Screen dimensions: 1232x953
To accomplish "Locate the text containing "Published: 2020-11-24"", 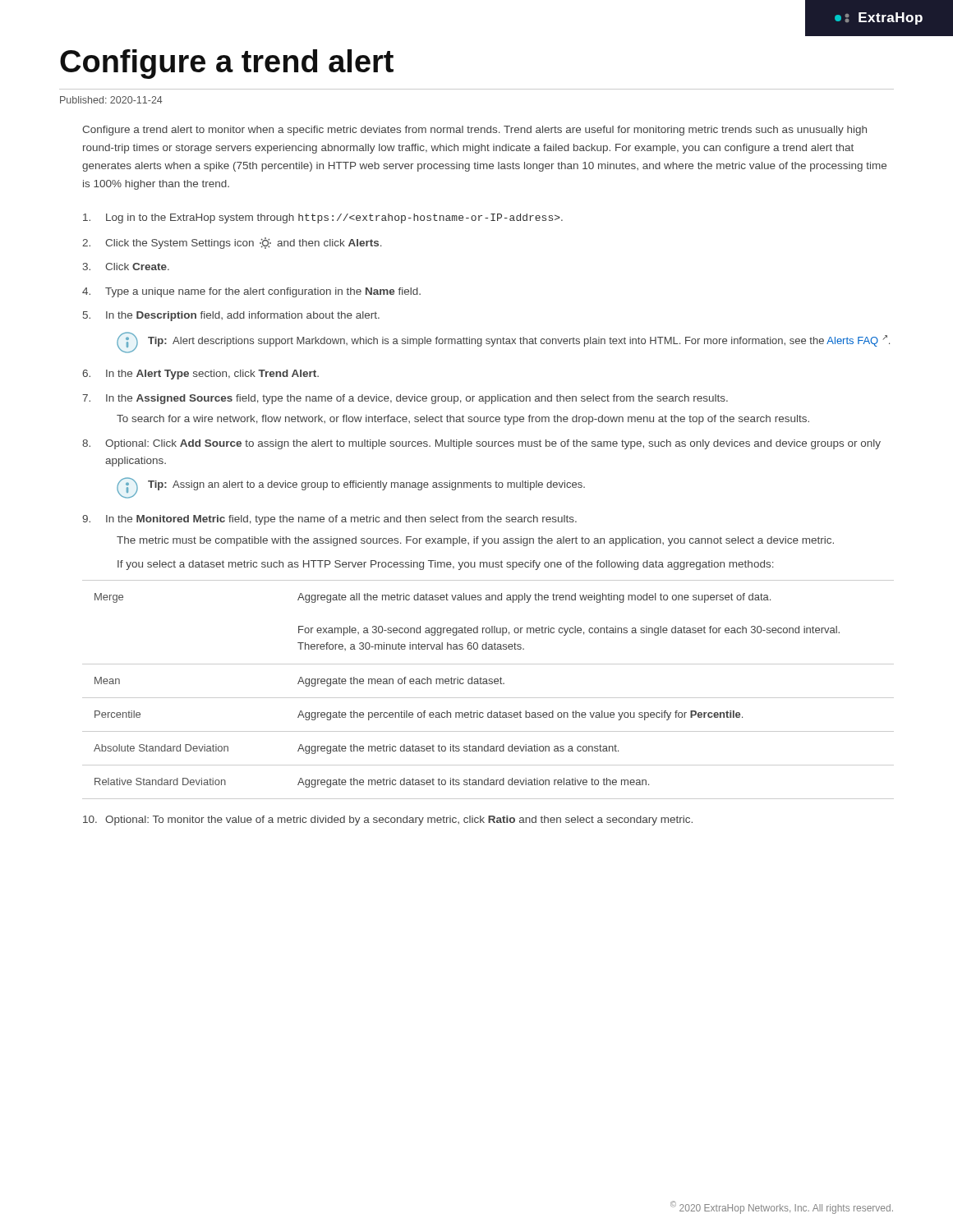I will (111, 100).
